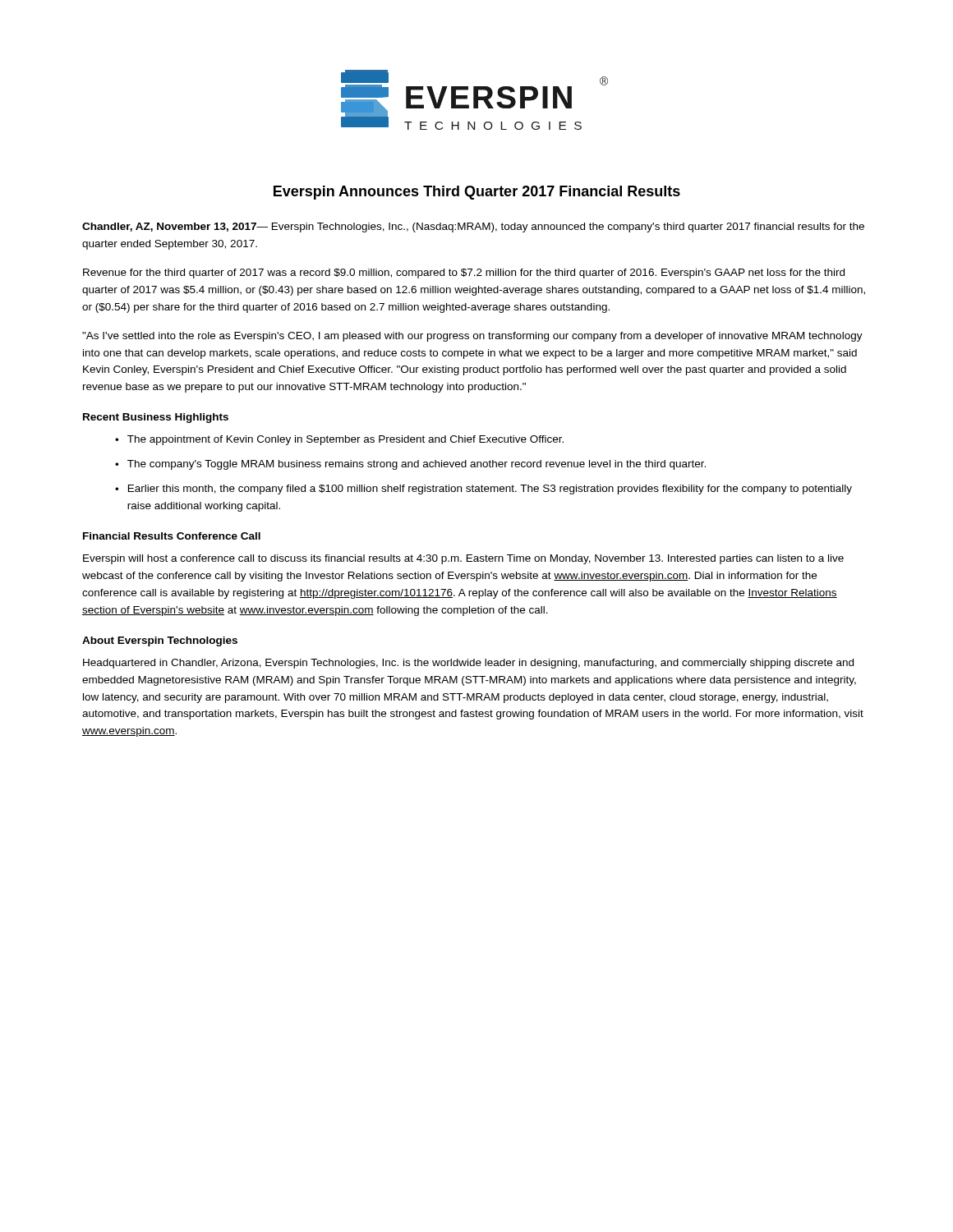The image size is (953, 1232).
Task: Point to "About Everspin Technologies"
Action: [x=160, y=640]
